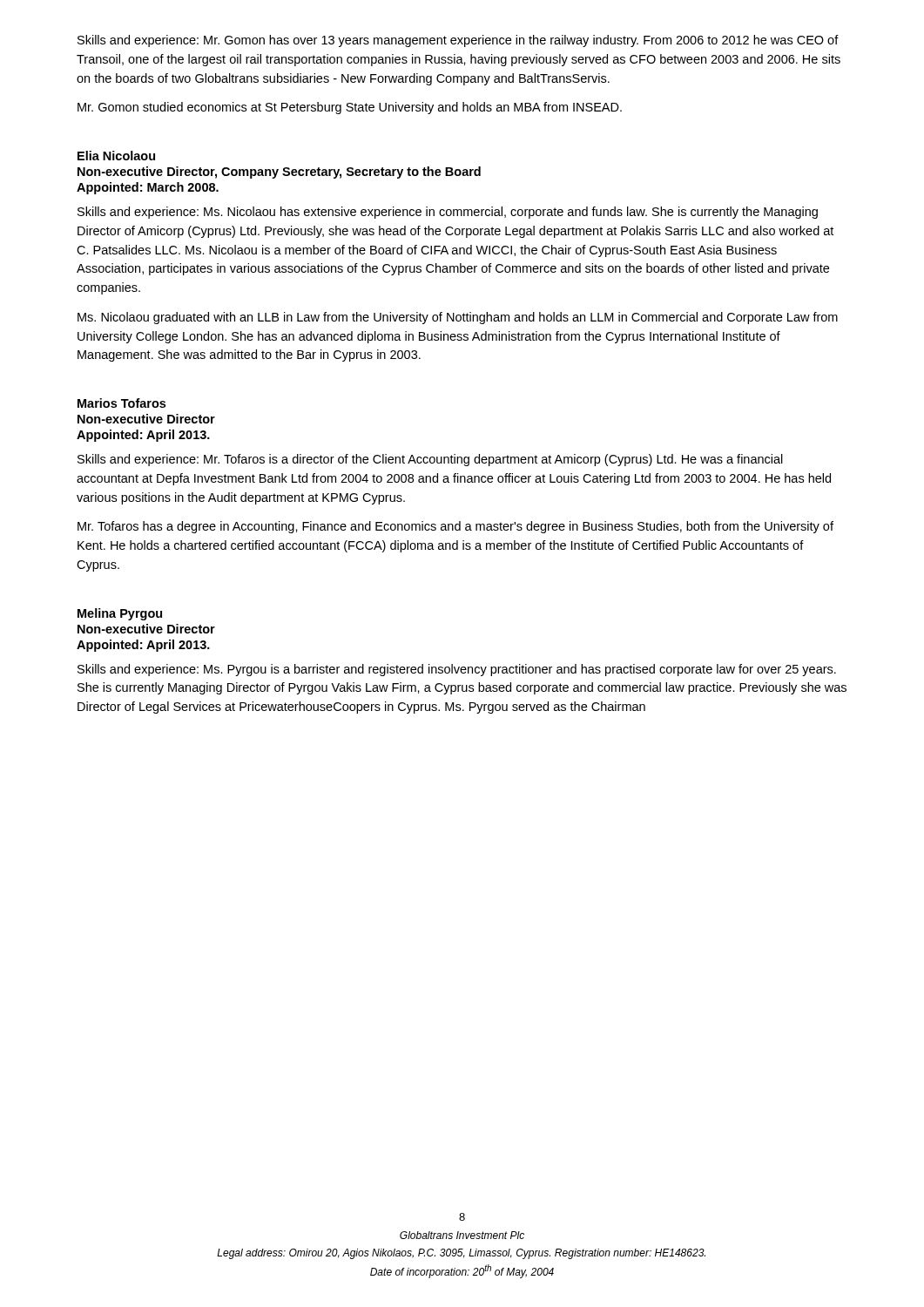Screen dimensions: 1307x924
Task: Where does it say "Appointed: March 2008."?
Action: pos(148,187)
